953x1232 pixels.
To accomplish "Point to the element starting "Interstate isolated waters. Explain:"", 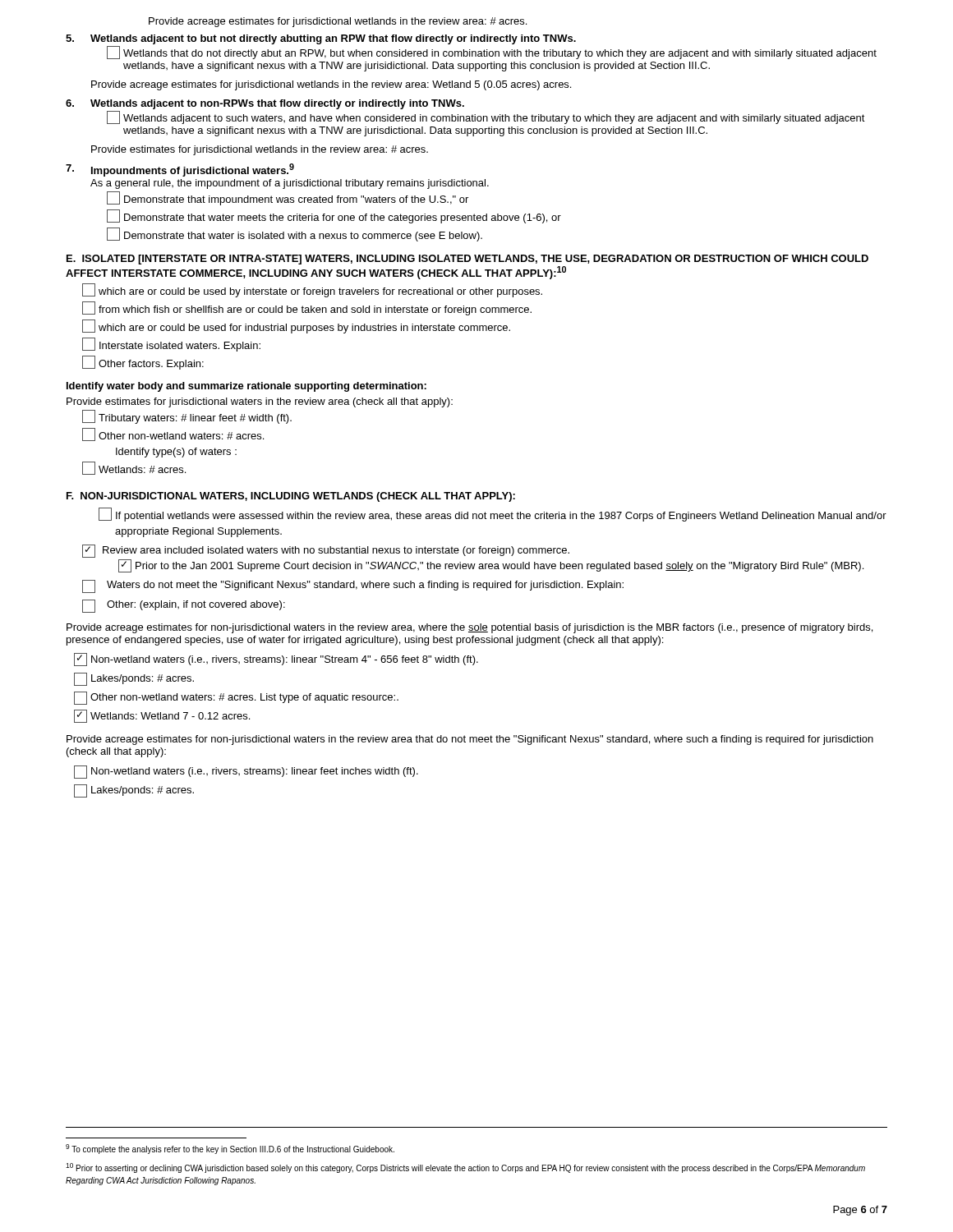I will click(x=171, y=345).
